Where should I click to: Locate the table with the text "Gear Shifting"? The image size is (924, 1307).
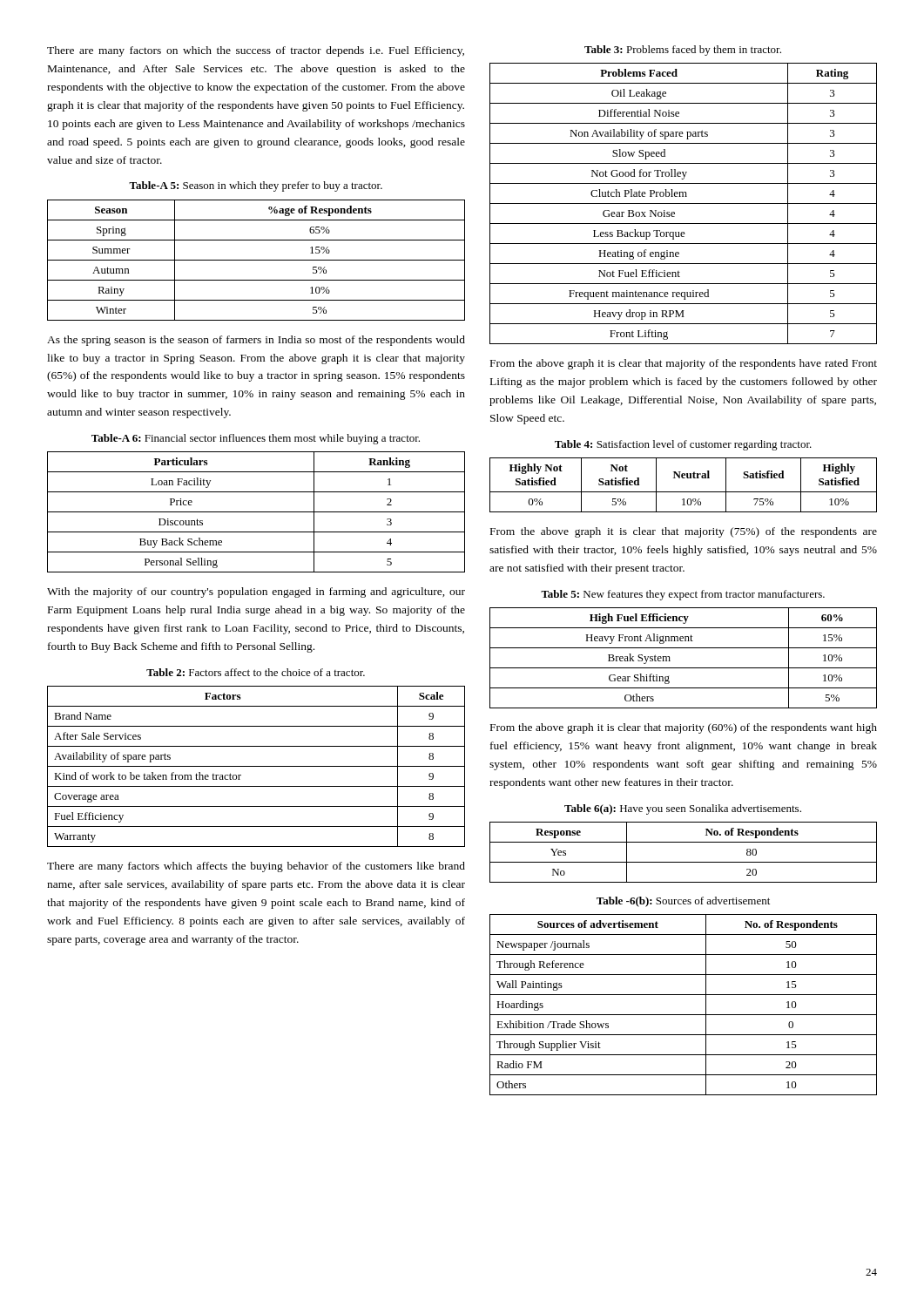click(x=683, y=658)
